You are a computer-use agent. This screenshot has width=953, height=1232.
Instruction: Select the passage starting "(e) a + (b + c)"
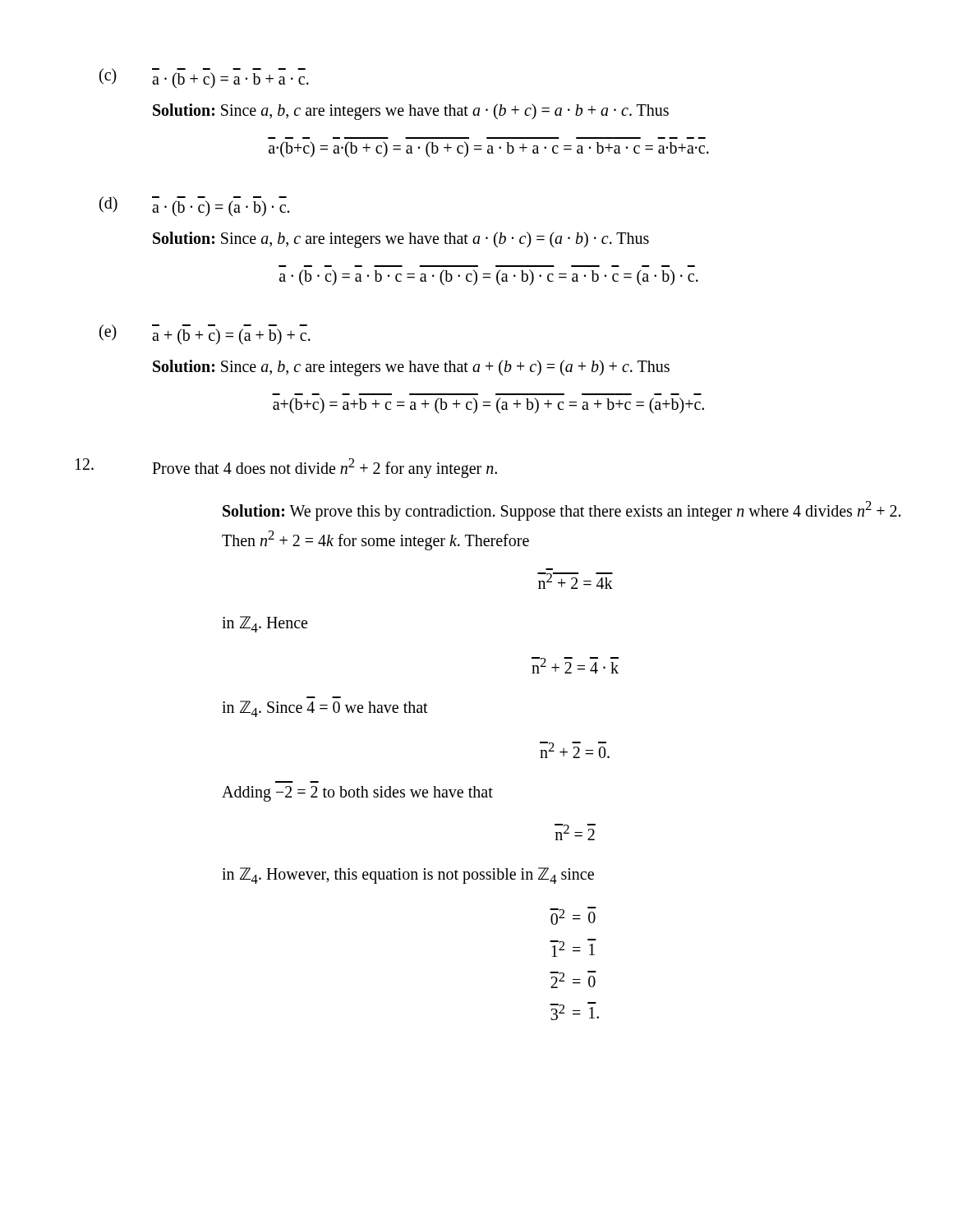(487, 375)
